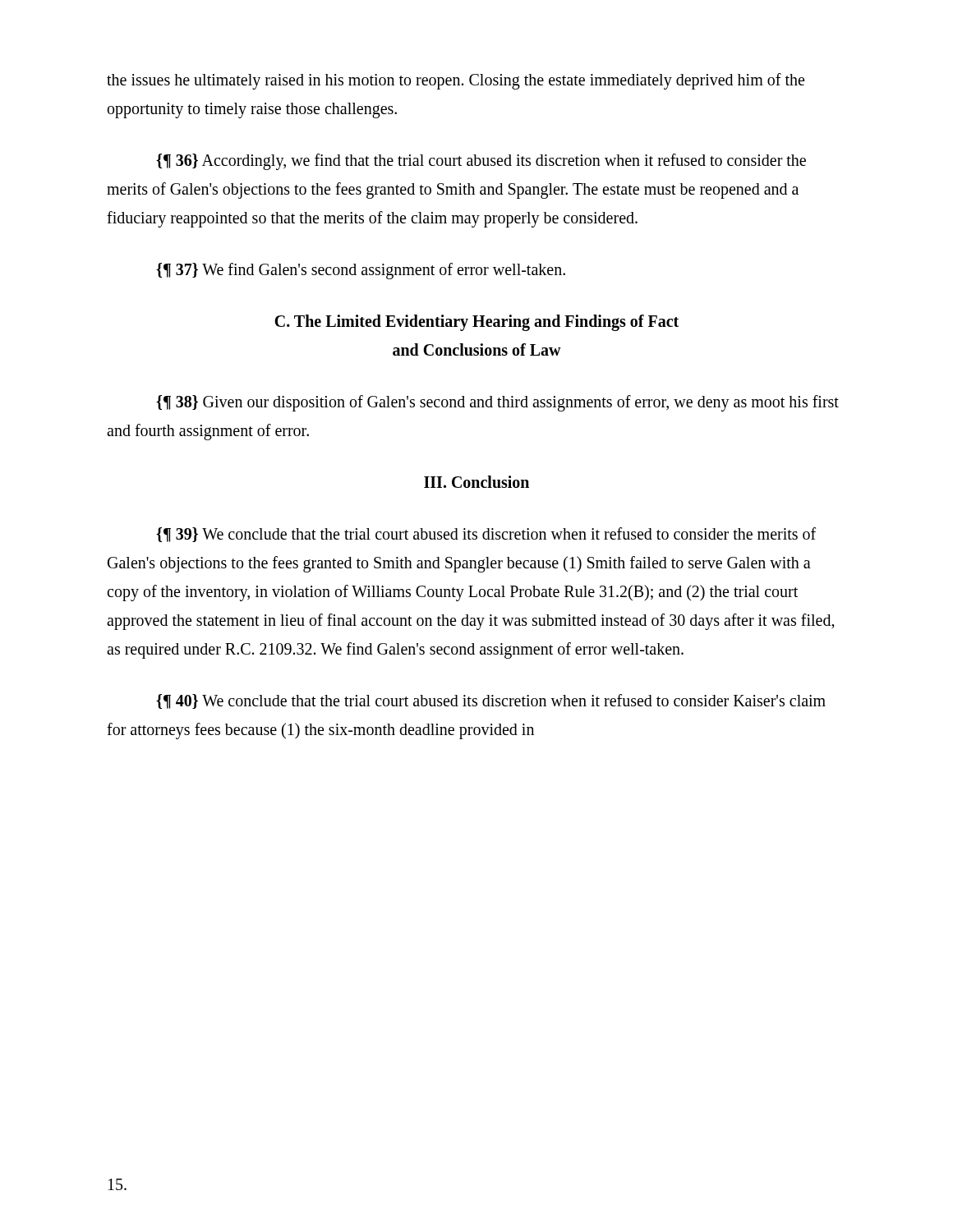The image size is (953, 1232).
Task: Find the element starting "the issues he ultimately"
Action: 456,94
